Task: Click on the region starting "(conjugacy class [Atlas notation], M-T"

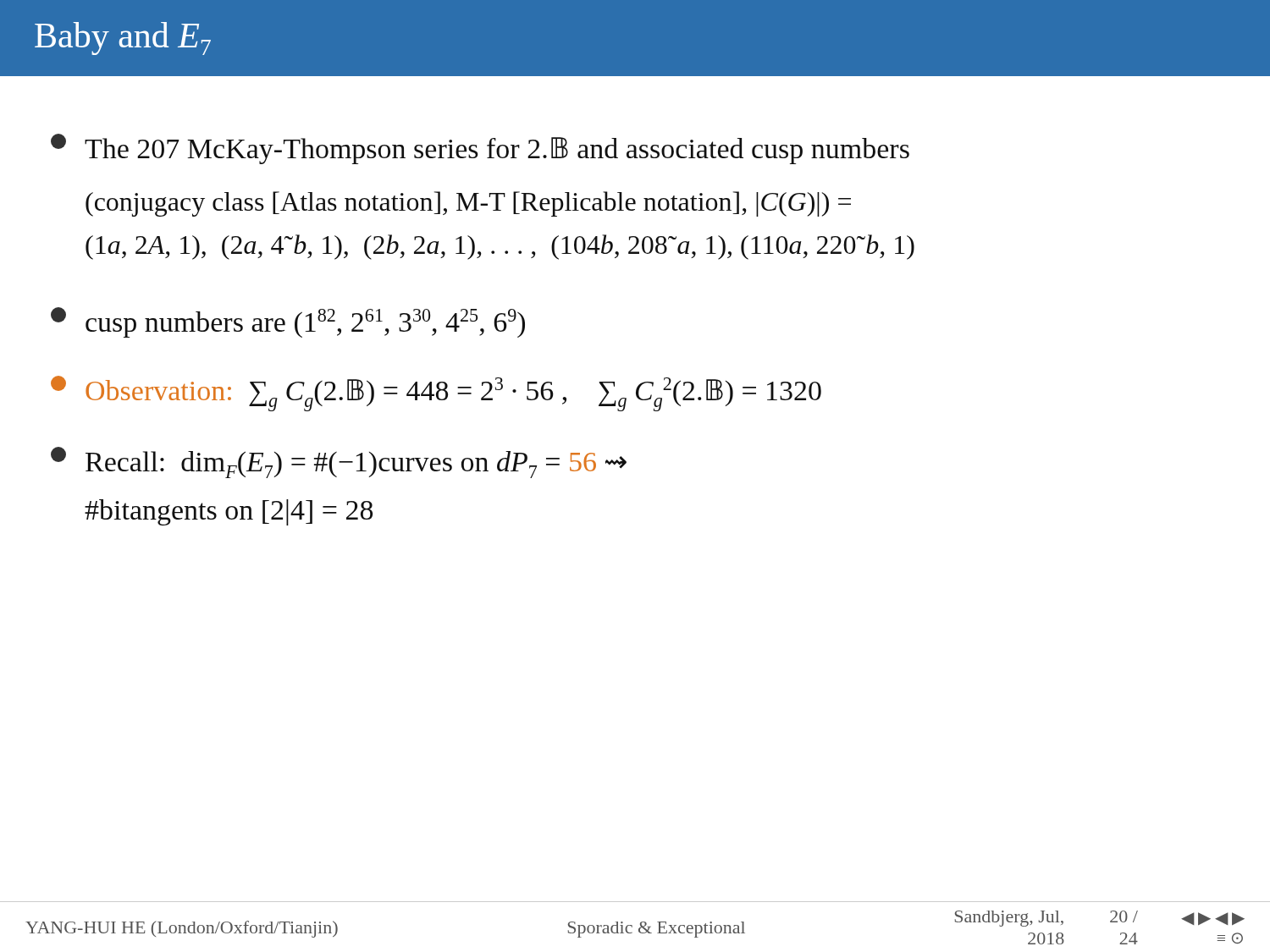Action: coord(500,223)
